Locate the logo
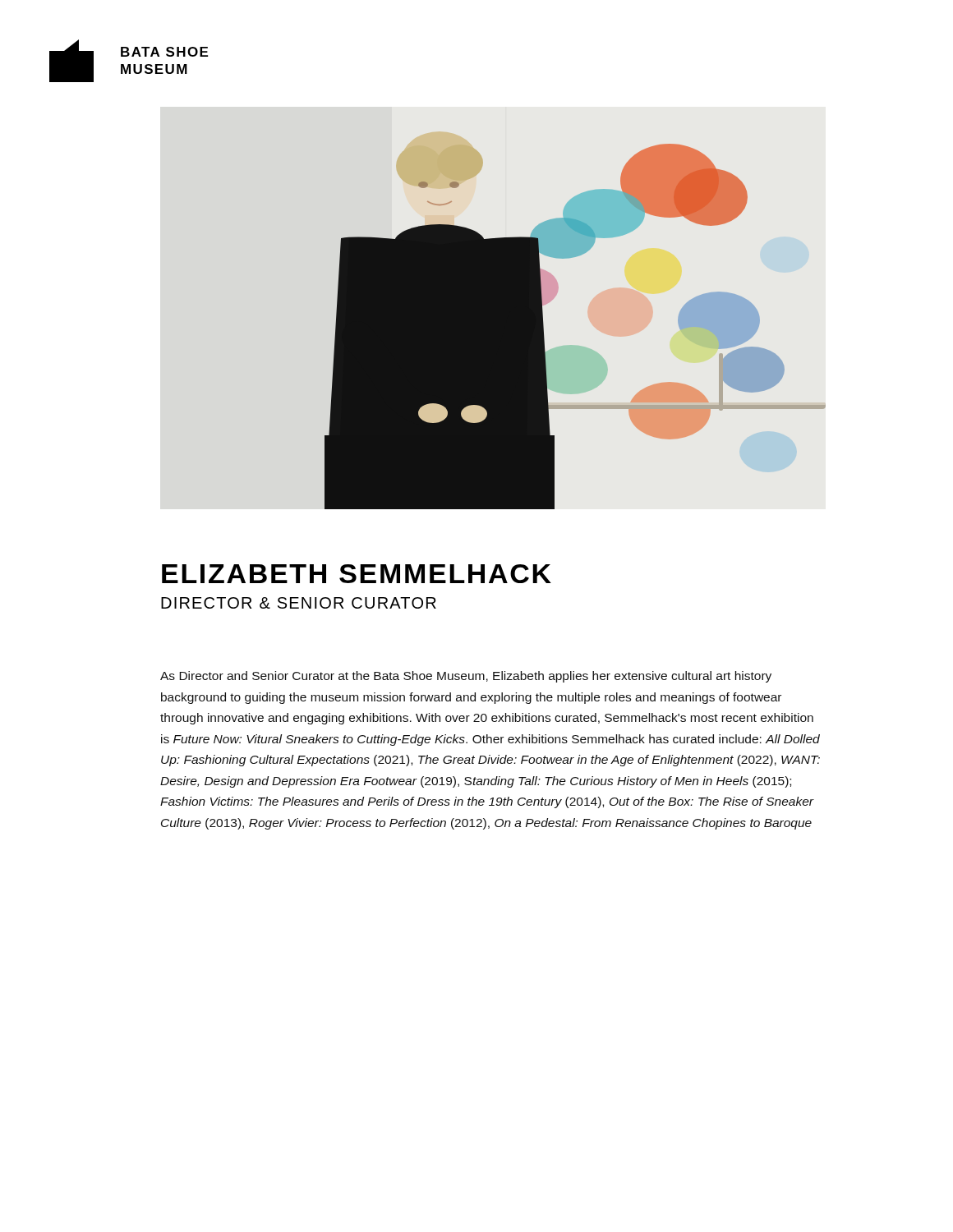This screenshot has height=1232, width=953. pos(129,61)
